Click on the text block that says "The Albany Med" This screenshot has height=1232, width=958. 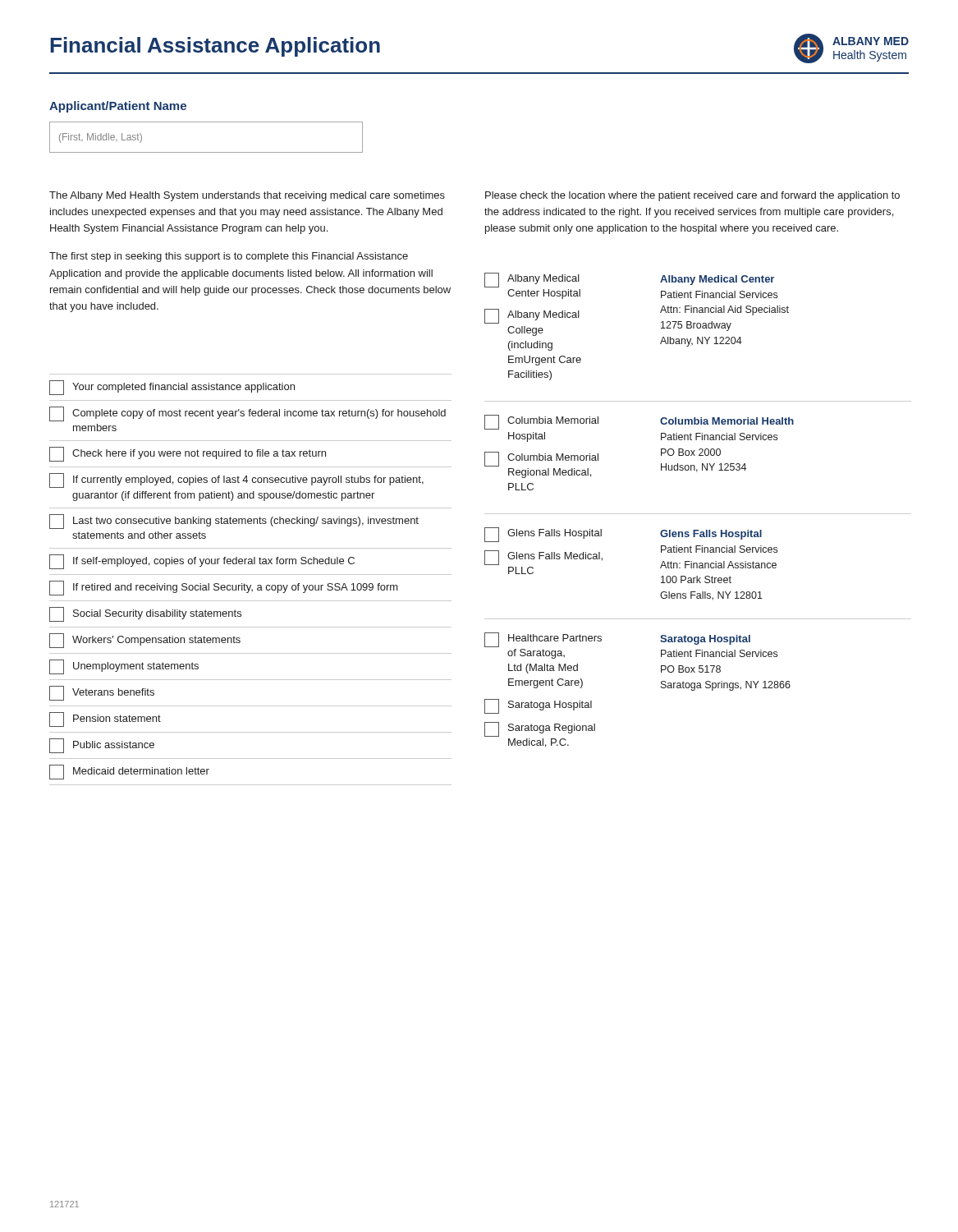point(247,212)
